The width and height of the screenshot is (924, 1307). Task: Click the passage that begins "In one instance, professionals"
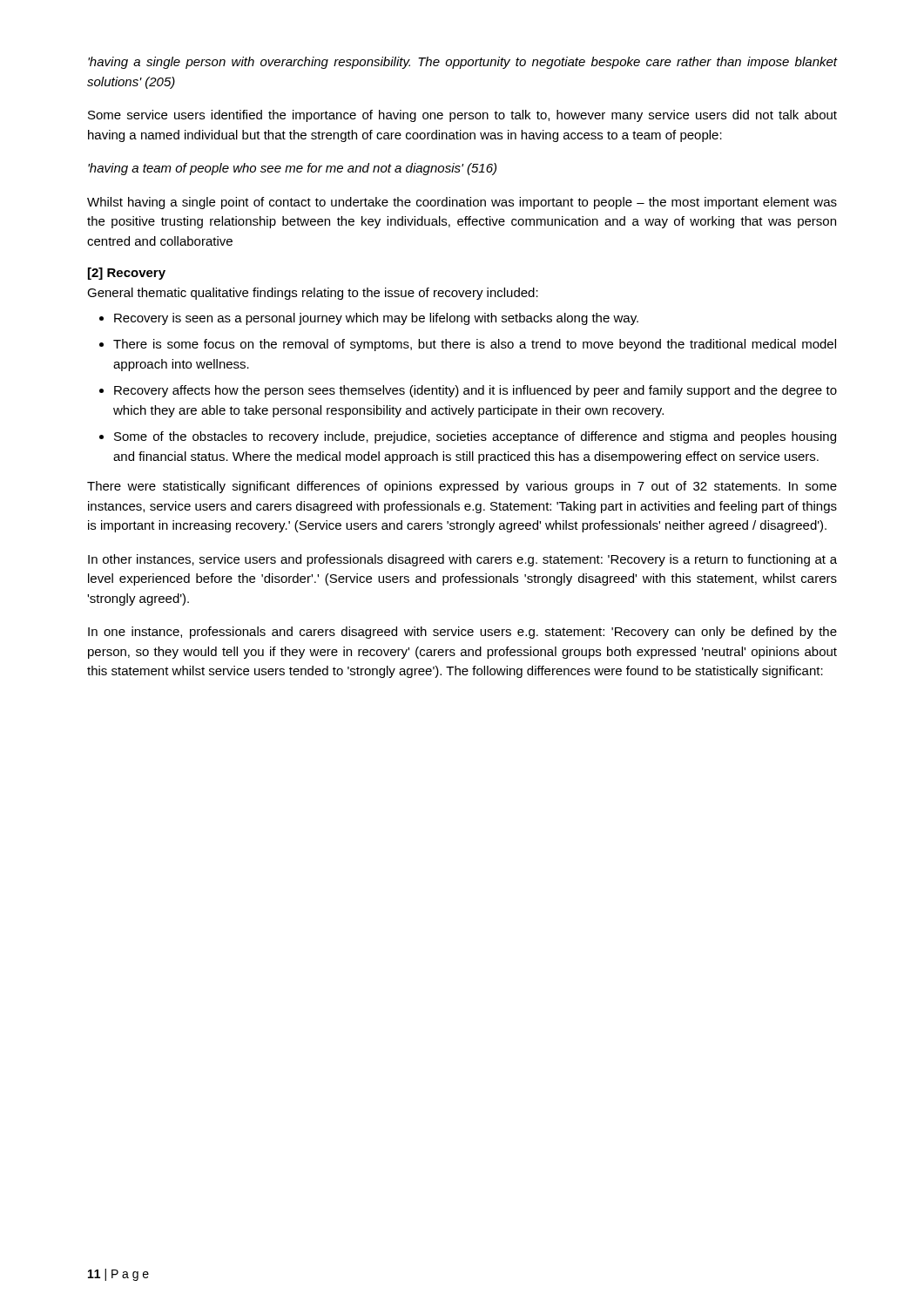tap(462, 651)
